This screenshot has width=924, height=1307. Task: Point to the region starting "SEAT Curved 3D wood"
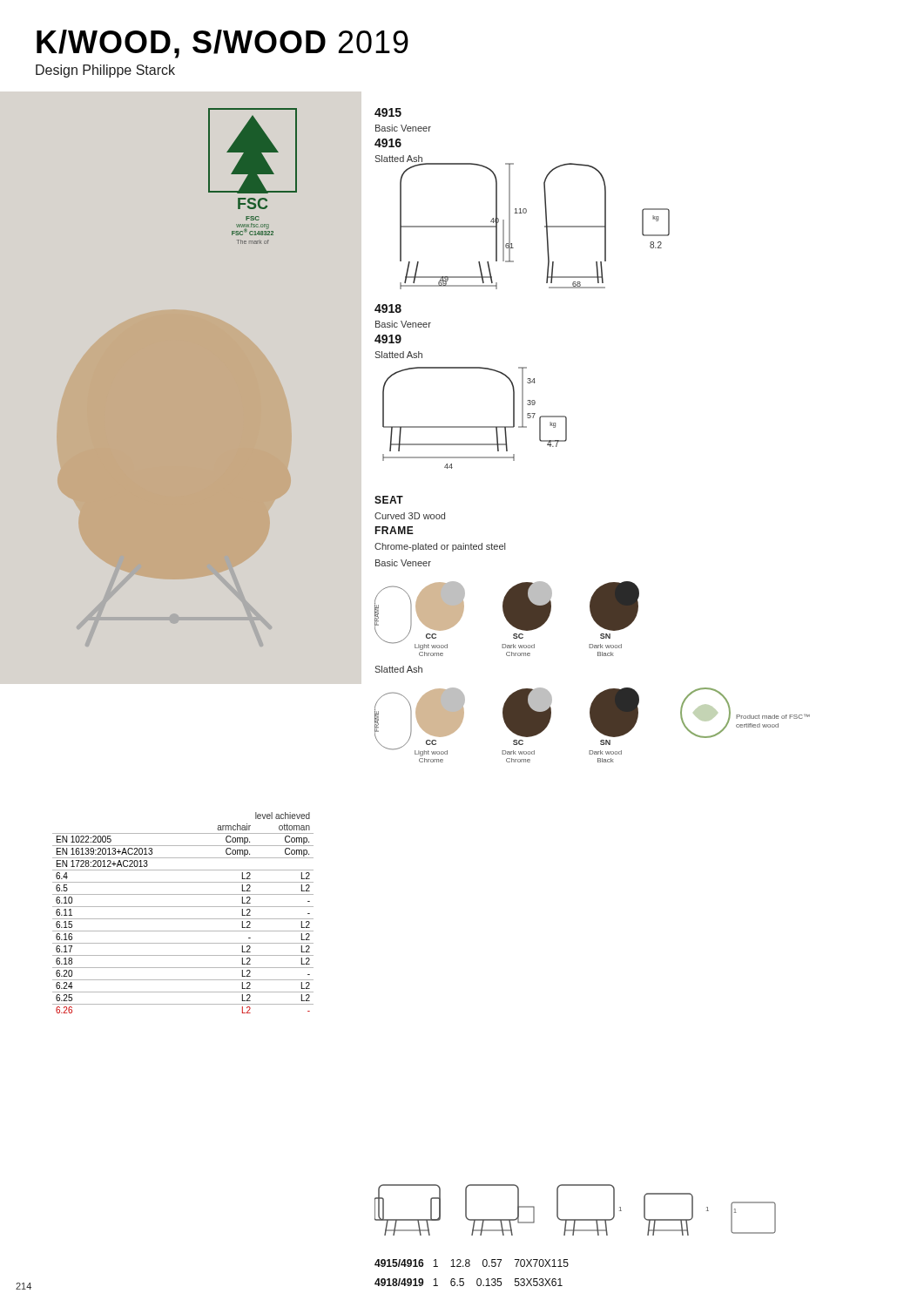(410, 508)
